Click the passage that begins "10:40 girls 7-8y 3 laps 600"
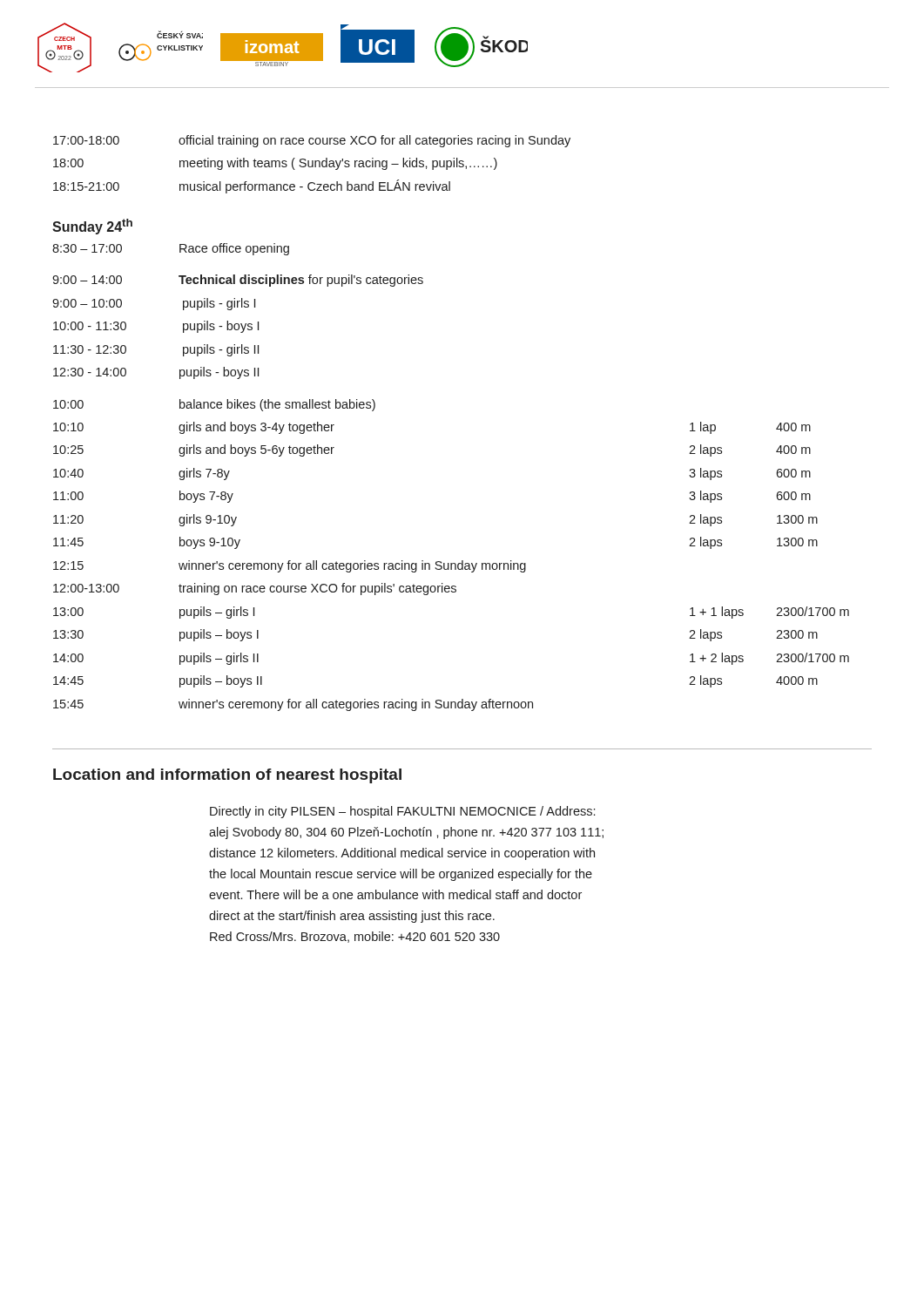The image size is (924, 1307). click(x=68, y=472)
